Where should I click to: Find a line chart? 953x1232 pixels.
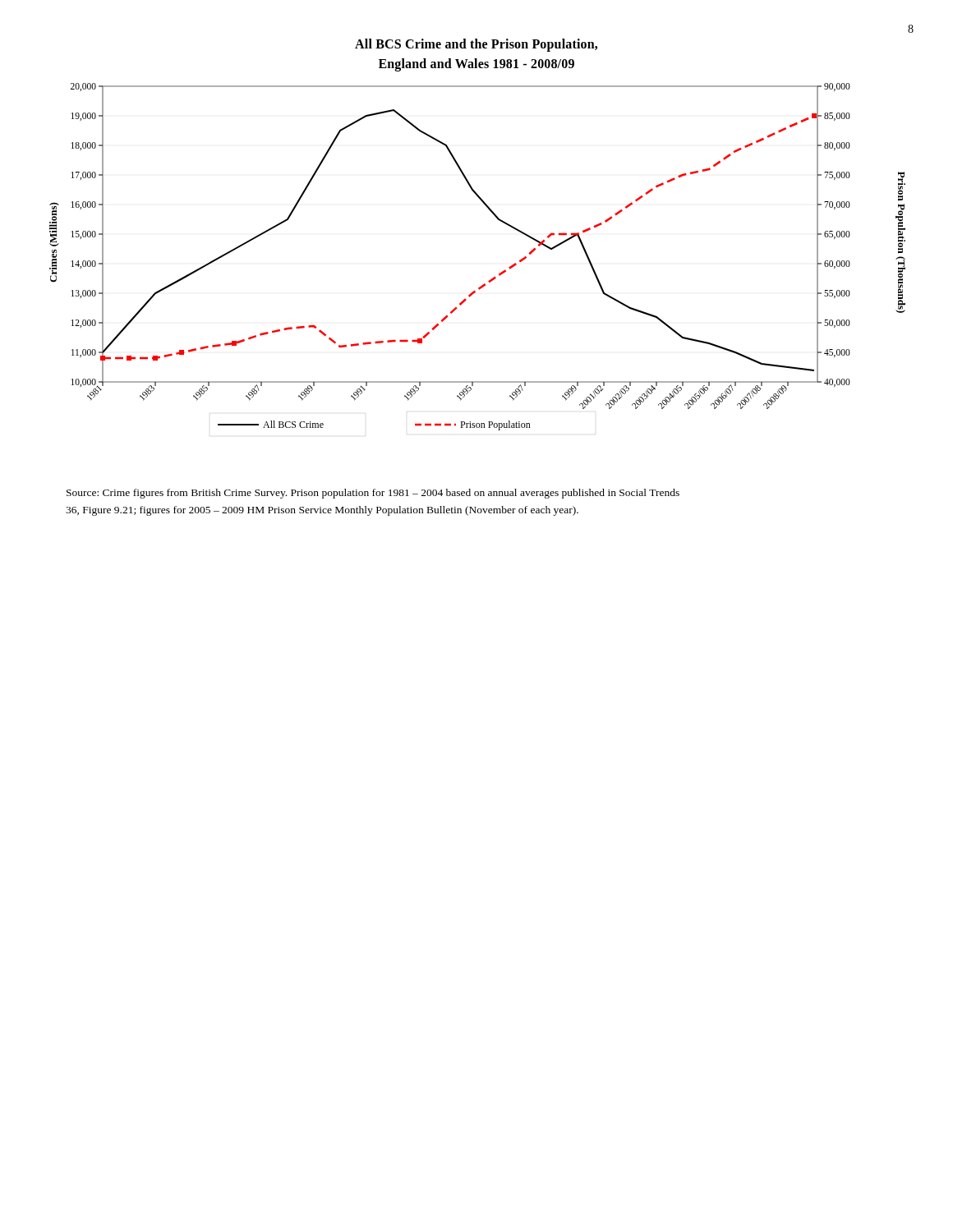click(x=476, y=263)
